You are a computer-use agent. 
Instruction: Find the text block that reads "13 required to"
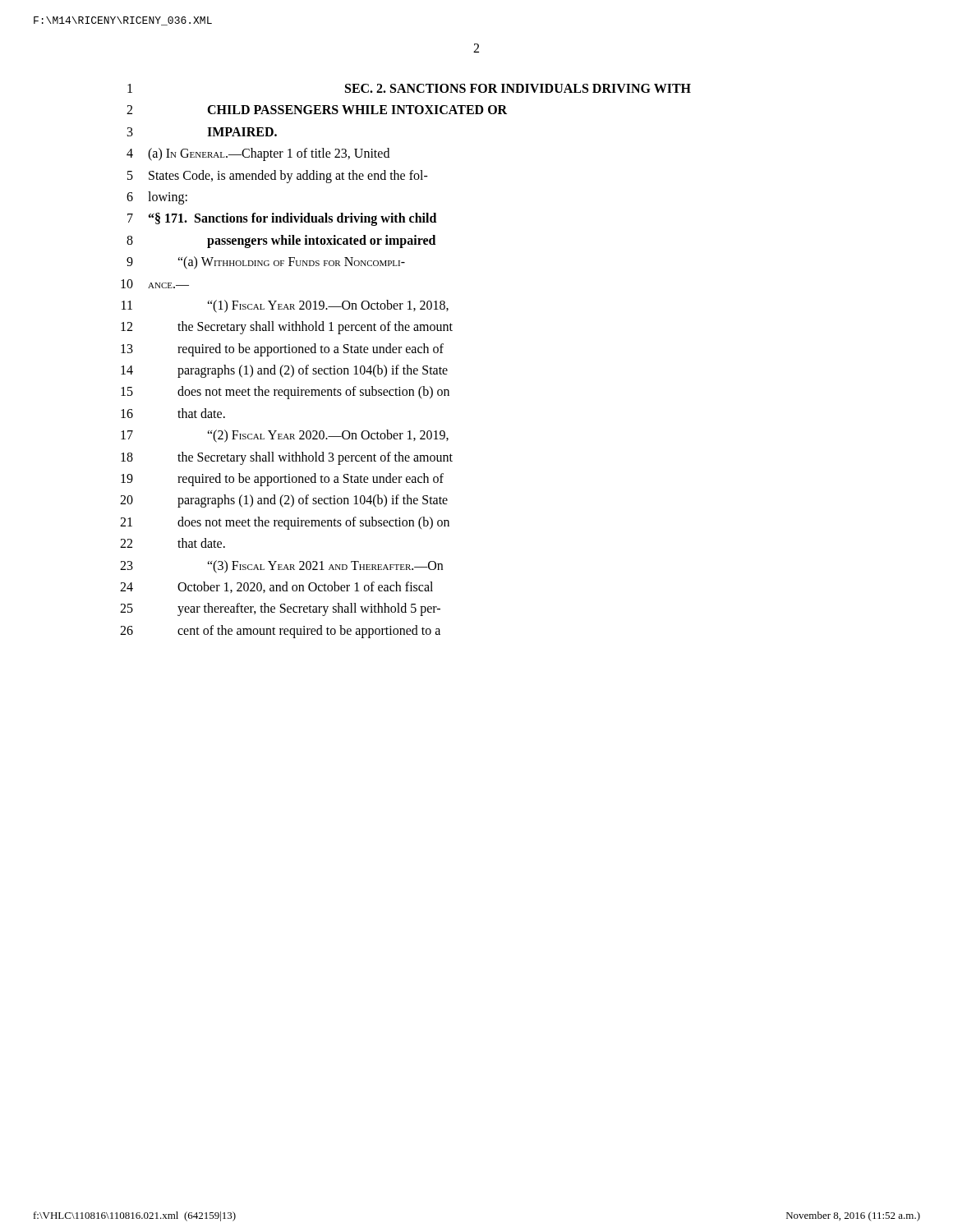[271, 349]
